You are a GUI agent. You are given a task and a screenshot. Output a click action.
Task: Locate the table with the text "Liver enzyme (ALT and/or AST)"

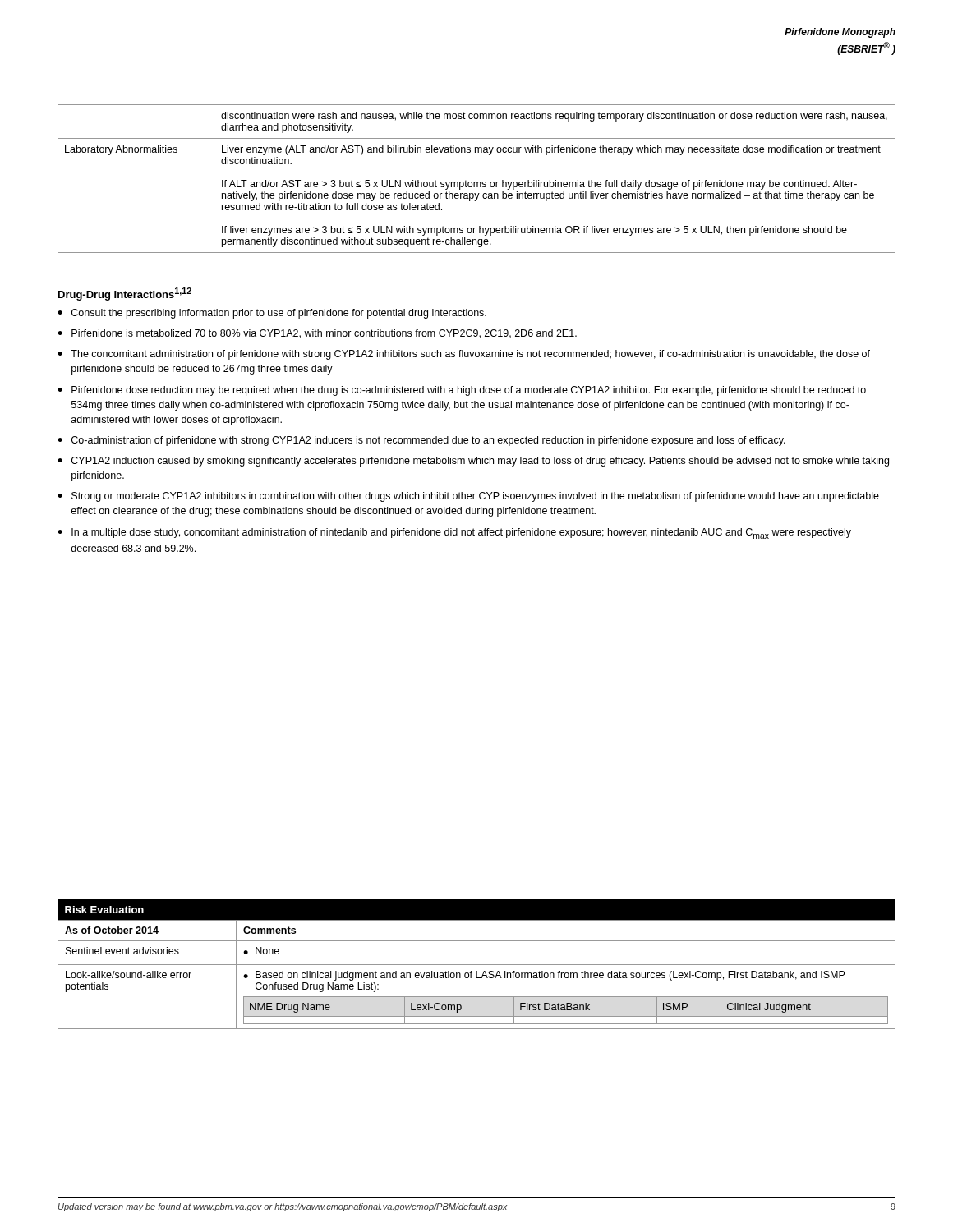tap(476, 156)
